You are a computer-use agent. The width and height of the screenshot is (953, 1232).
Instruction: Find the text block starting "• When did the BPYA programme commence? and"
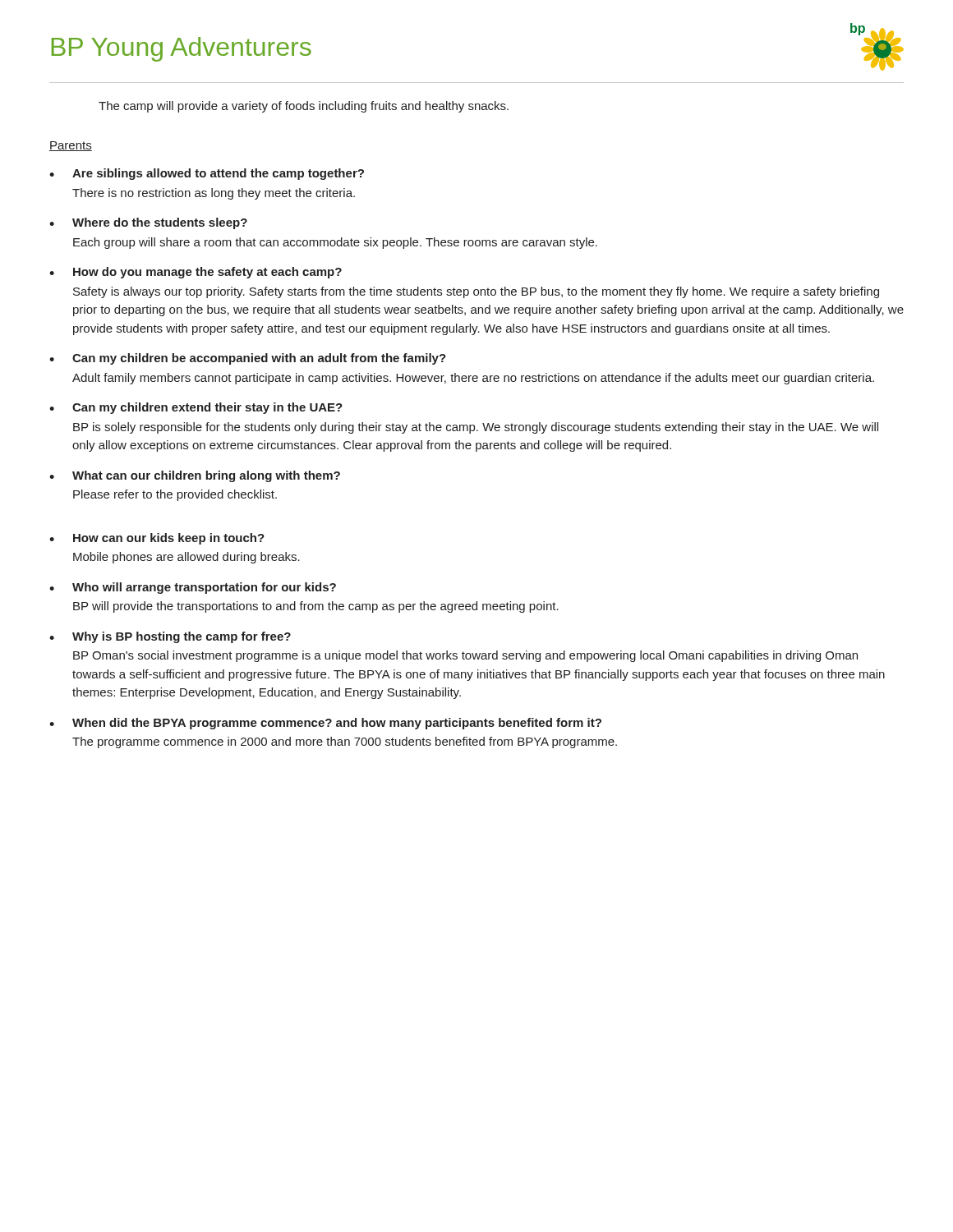pos(476,732)
